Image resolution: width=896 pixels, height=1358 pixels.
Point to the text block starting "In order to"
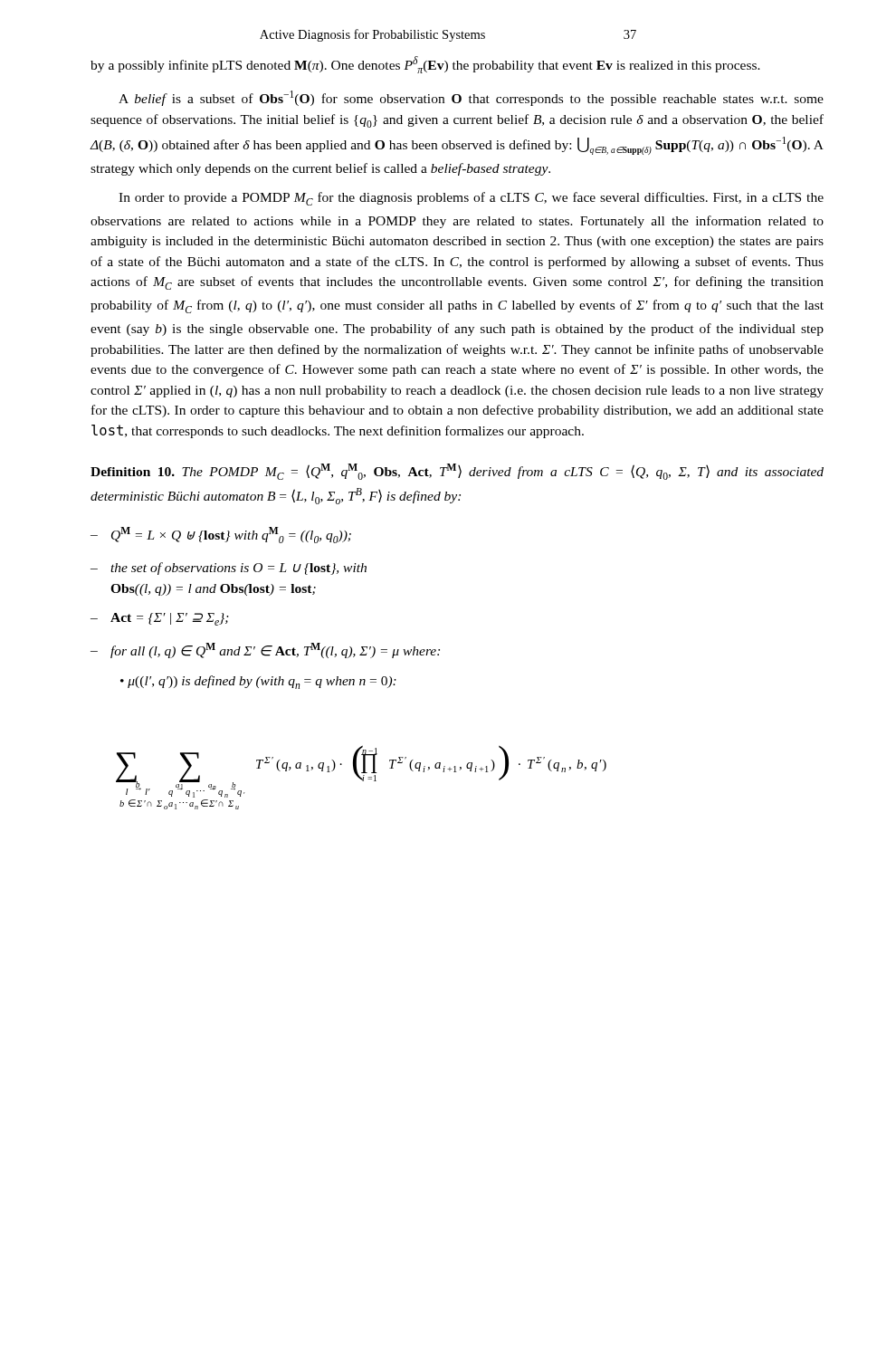pos(457,314)
